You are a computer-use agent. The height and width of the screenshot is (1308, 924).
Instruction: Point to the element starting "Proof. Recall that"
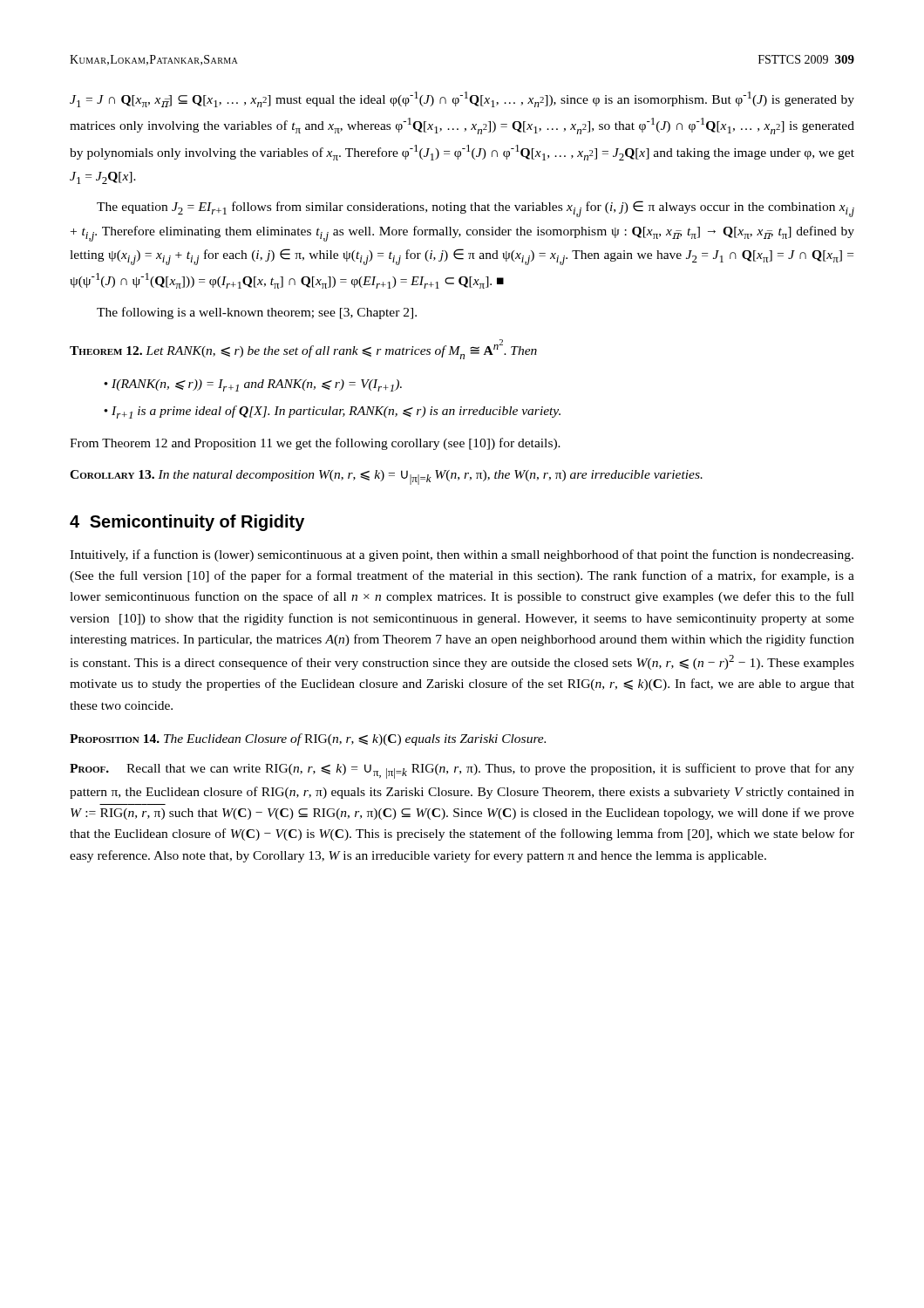462,812
